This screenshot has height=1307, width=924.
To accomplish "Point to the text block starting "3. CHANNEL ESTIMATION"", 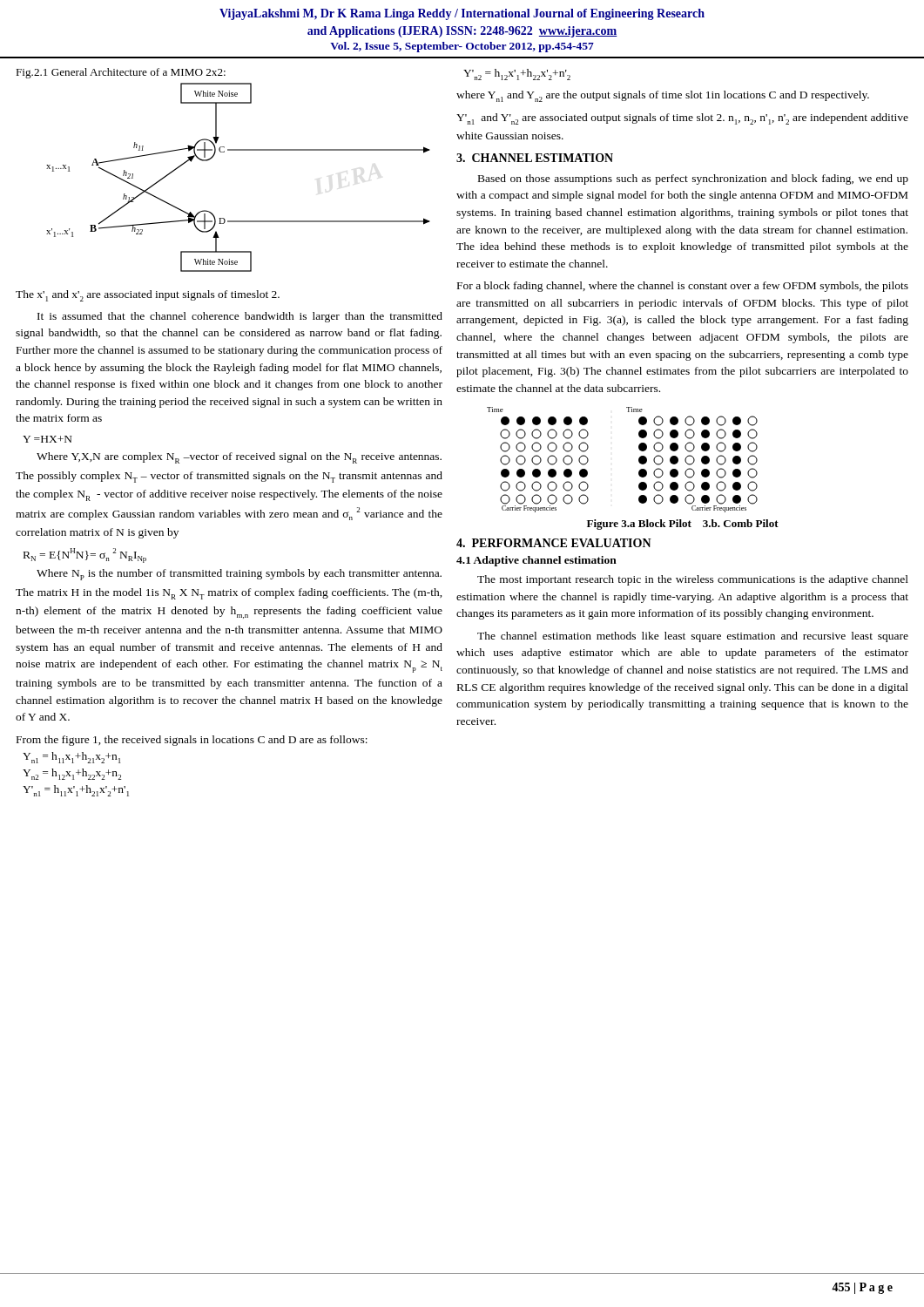I will (x=535, y=158).
